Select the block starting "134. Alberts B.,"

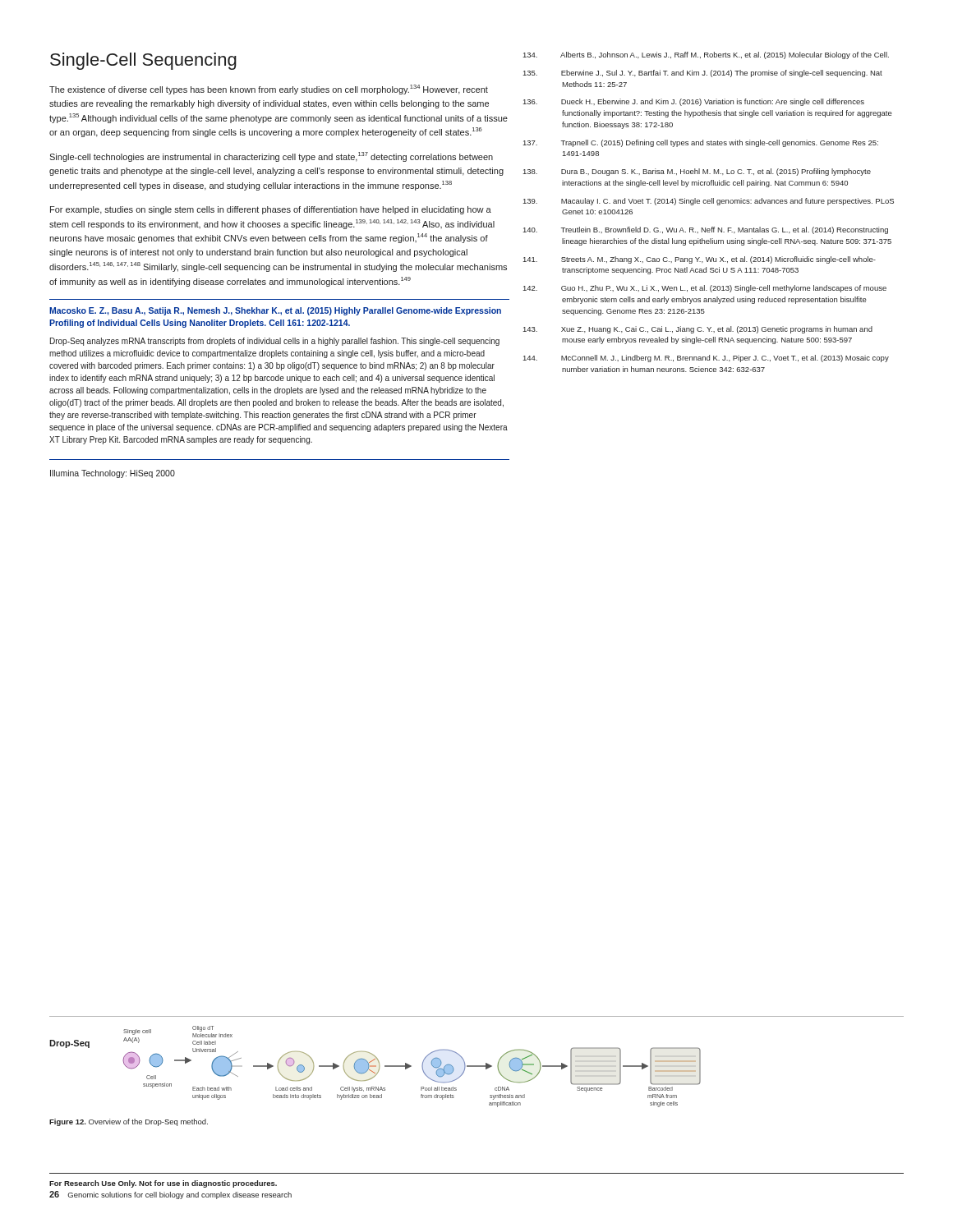click(x=716, y=55)
